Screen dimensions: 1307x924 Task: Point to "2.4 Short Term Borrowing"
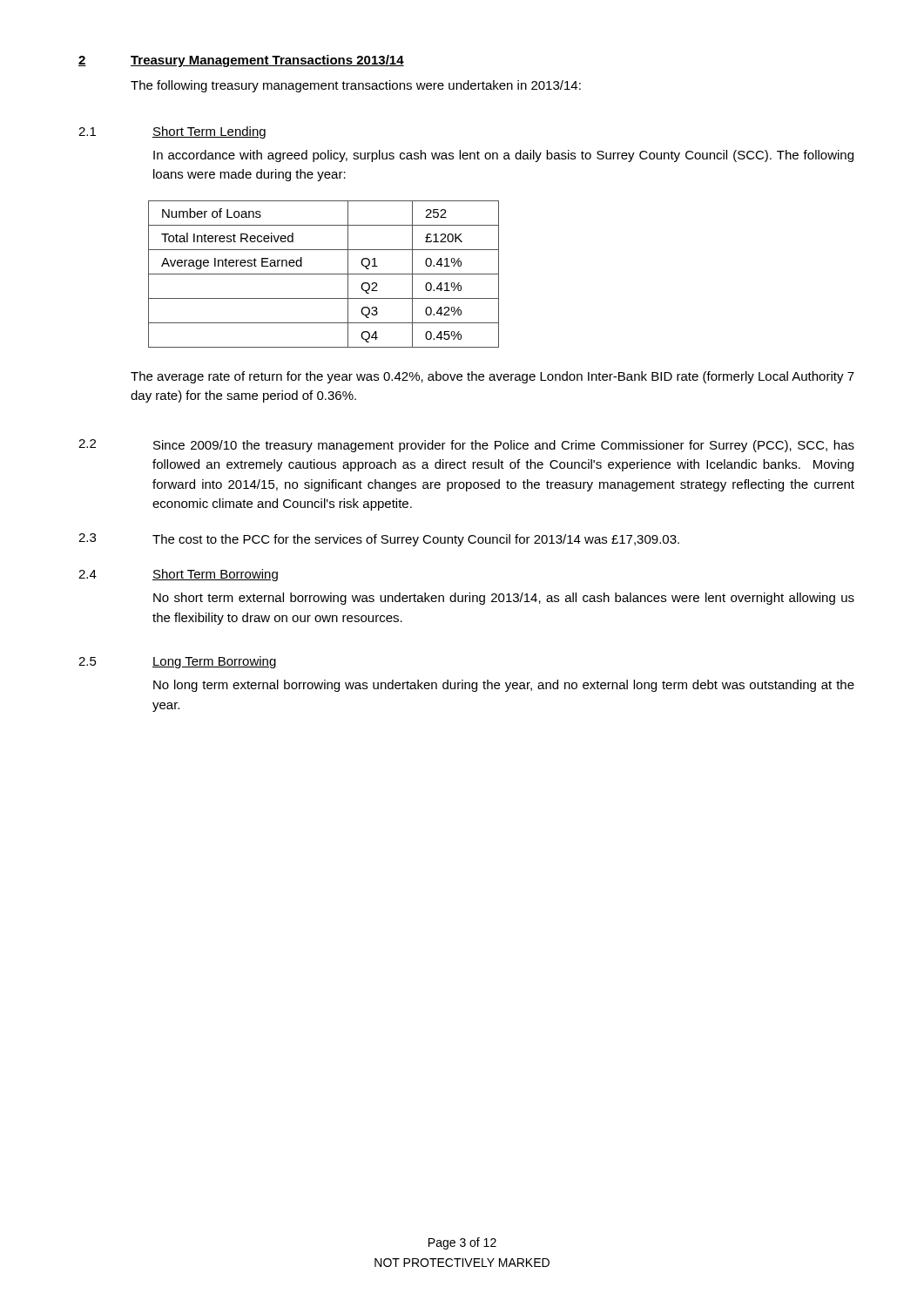(x=178, y=574)
